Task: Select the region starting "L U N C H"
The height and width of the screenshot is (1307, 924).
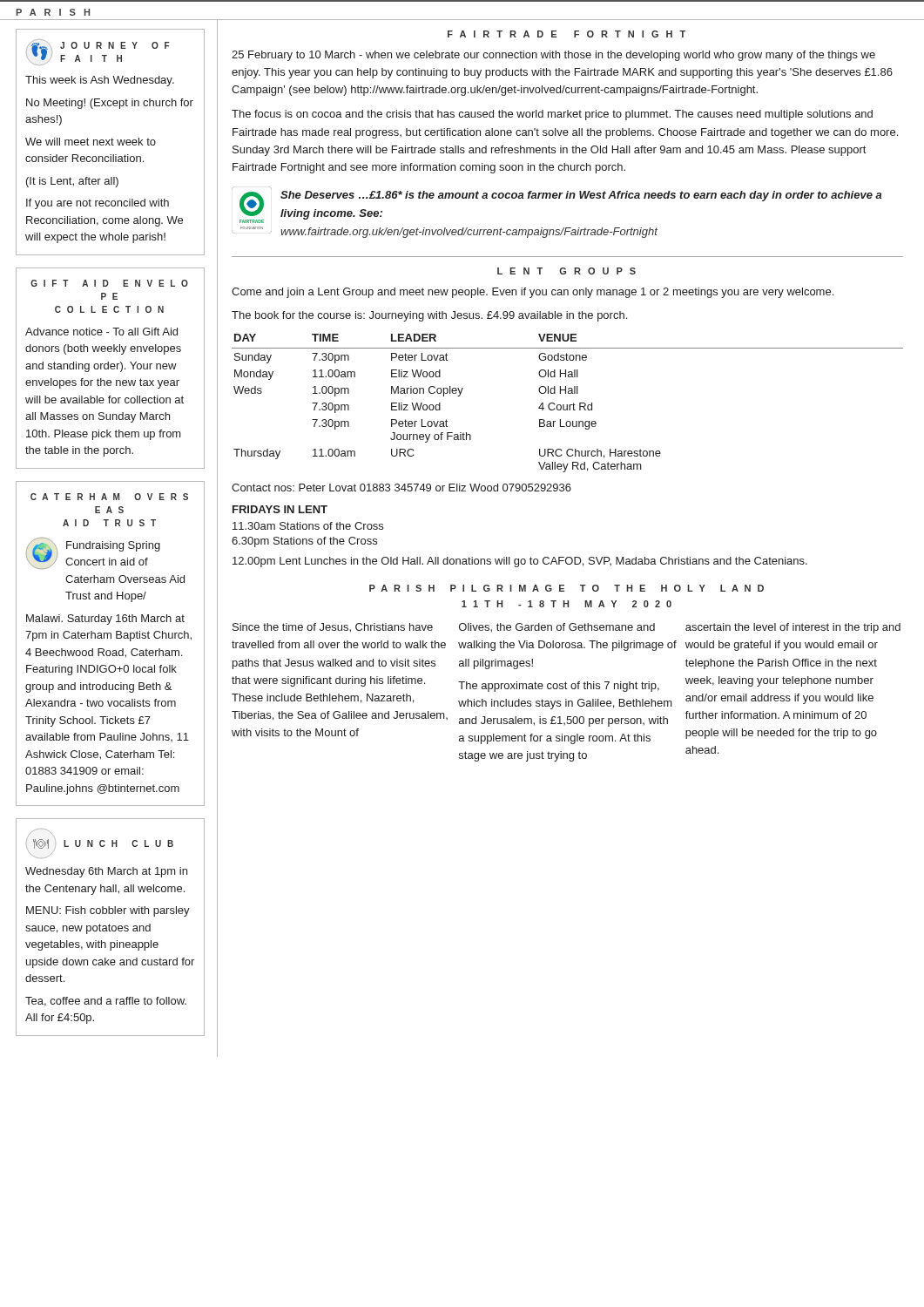Action: coord(119,843)
